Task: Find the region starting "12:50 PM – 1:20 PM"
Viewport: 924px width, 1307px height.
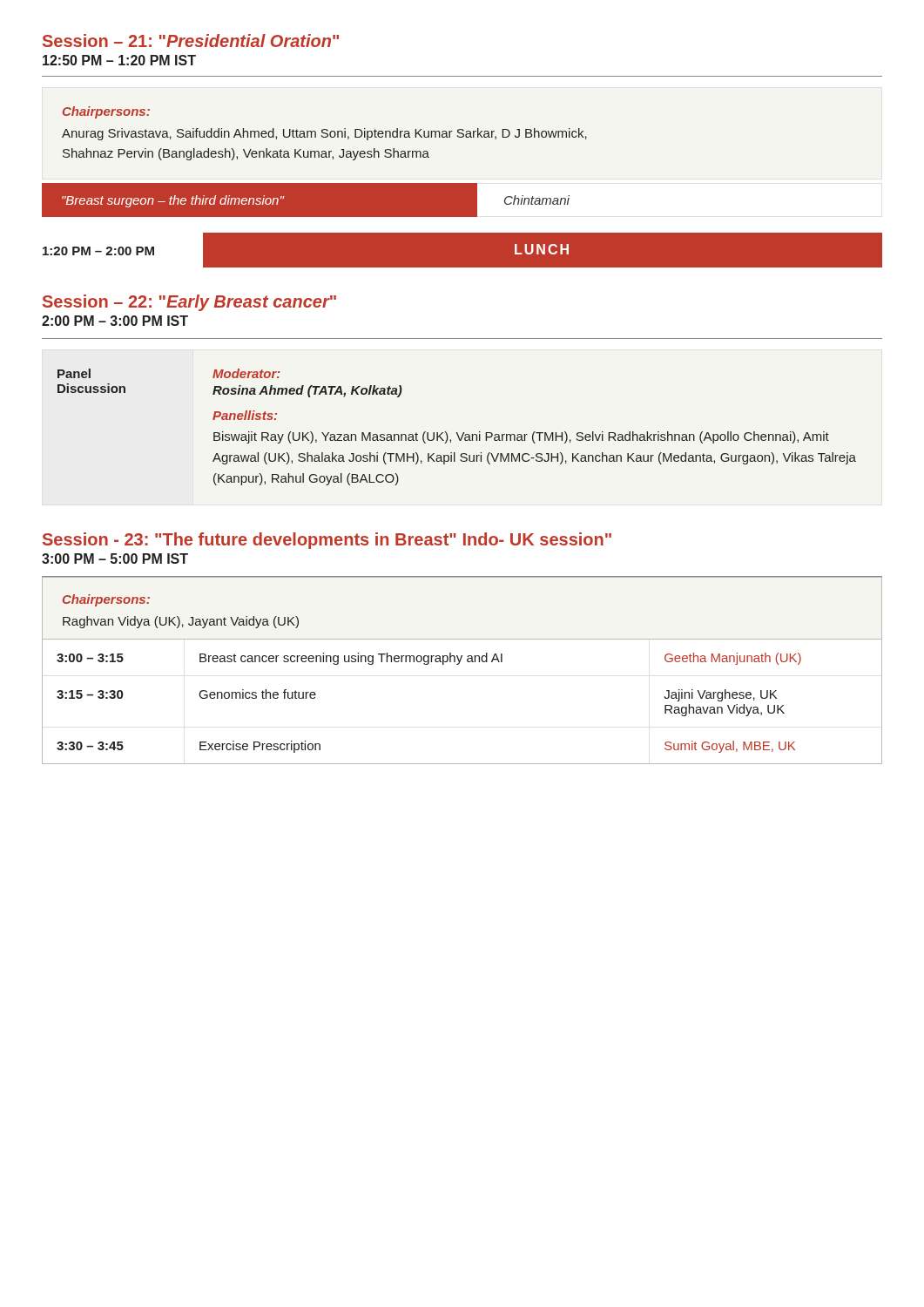Action: [x=119, y=61]
